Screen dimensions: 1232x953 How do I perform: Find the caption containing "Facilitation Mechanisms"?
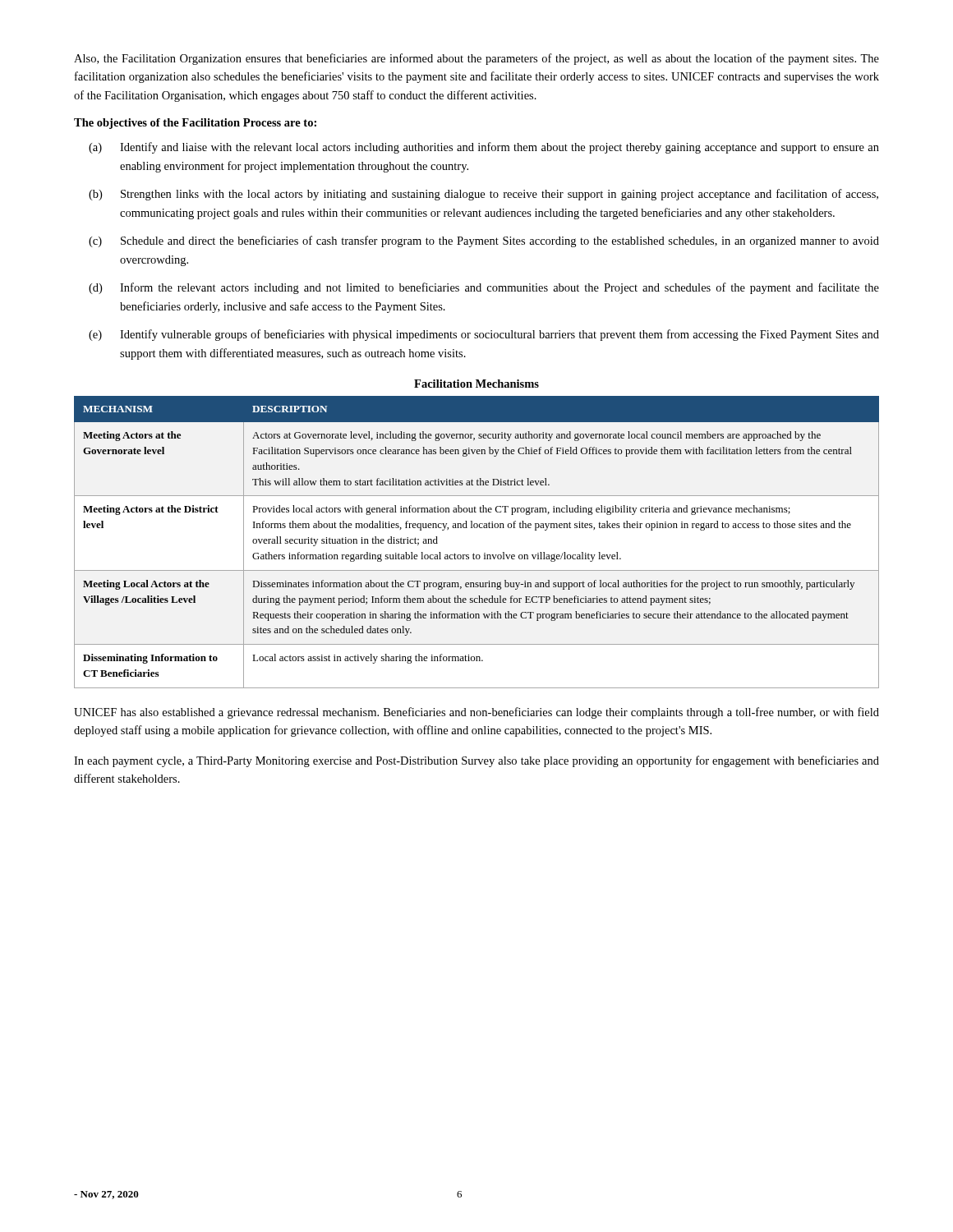click(476, 384)
